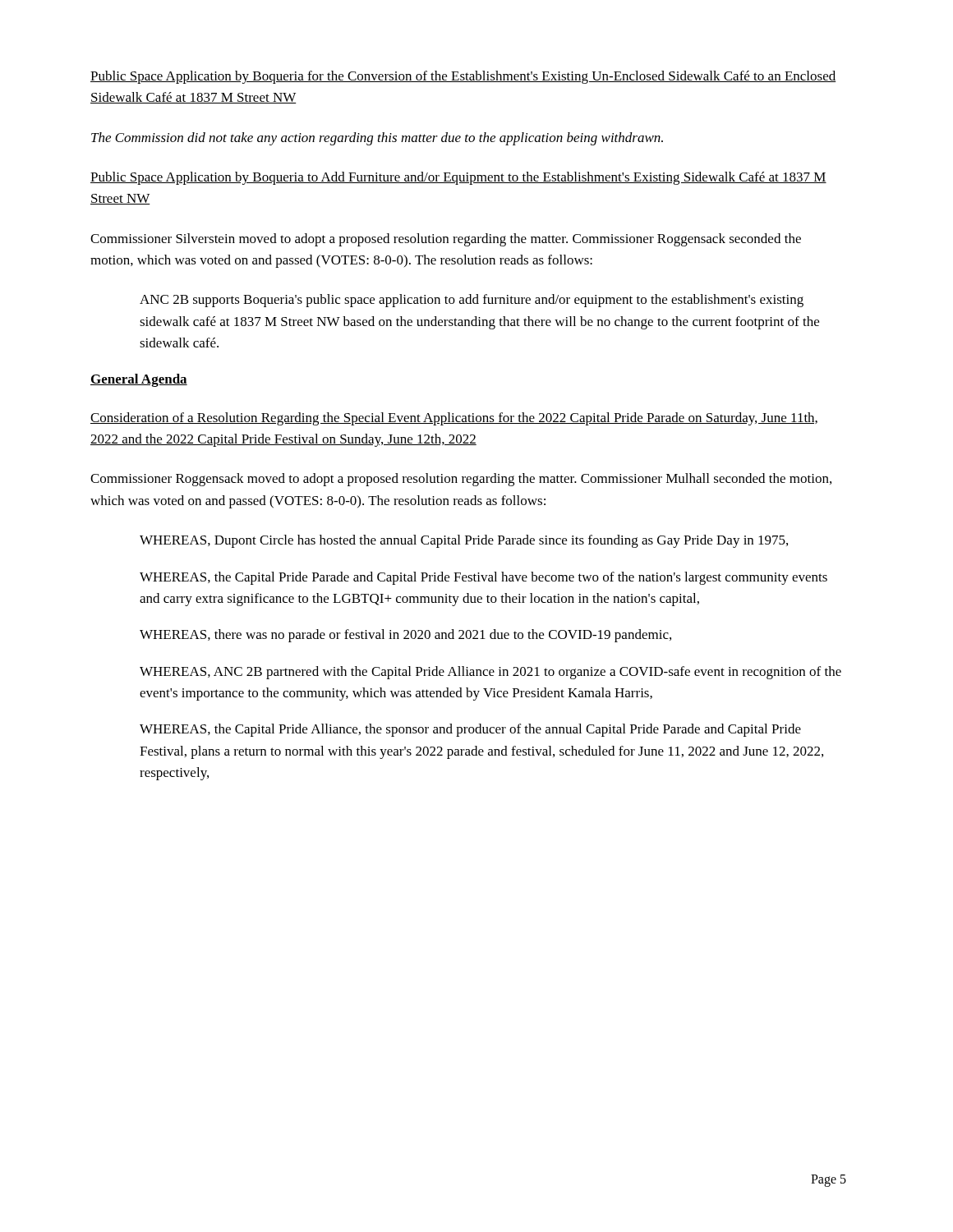Locate the element starting "ANC 2B supports Boqueria's"

pos(493,322)
